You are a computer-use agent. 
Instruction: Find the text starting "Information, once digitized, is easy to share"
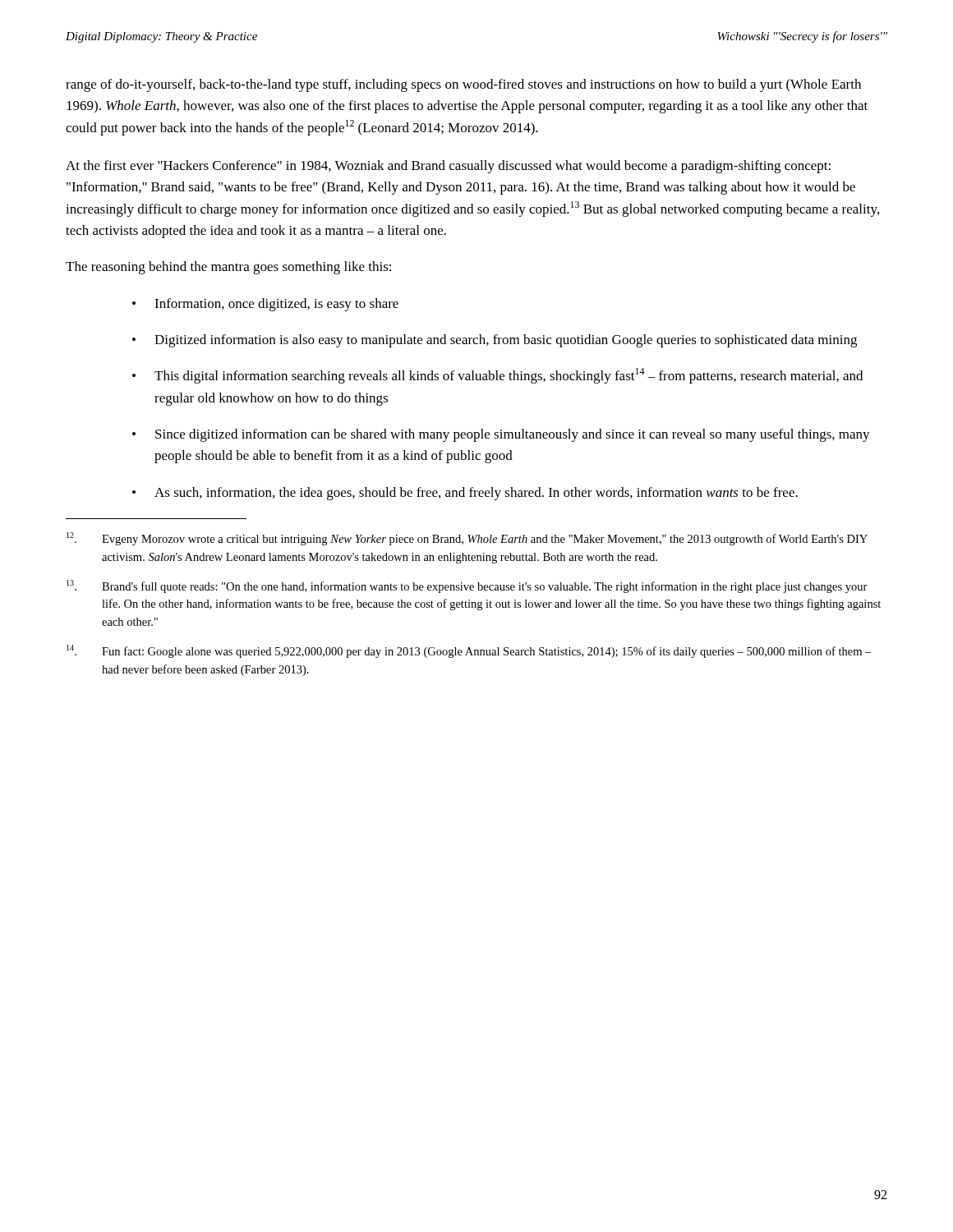pos(277,303)
